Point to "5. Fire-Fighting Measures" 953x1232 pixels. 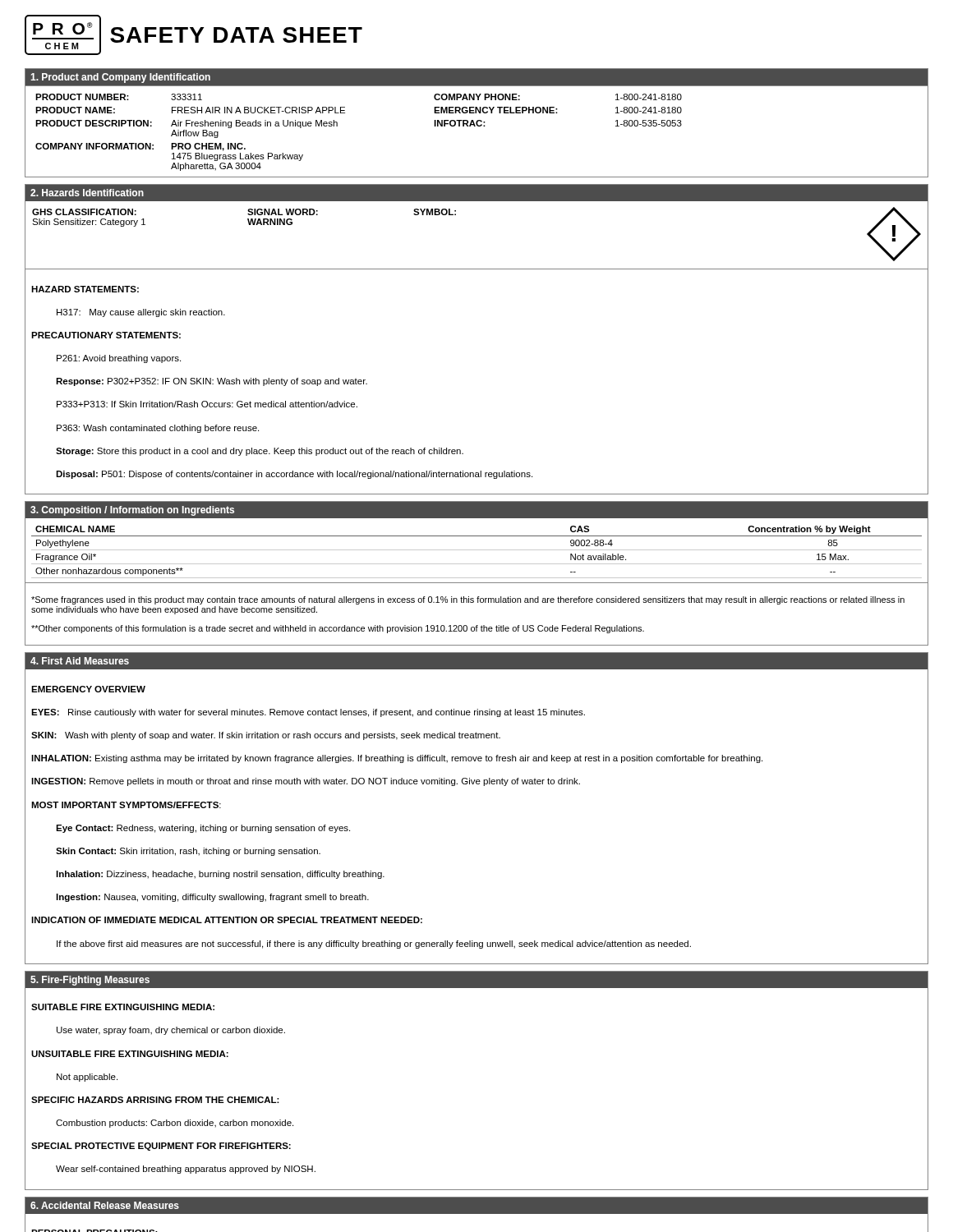[90, 980]
